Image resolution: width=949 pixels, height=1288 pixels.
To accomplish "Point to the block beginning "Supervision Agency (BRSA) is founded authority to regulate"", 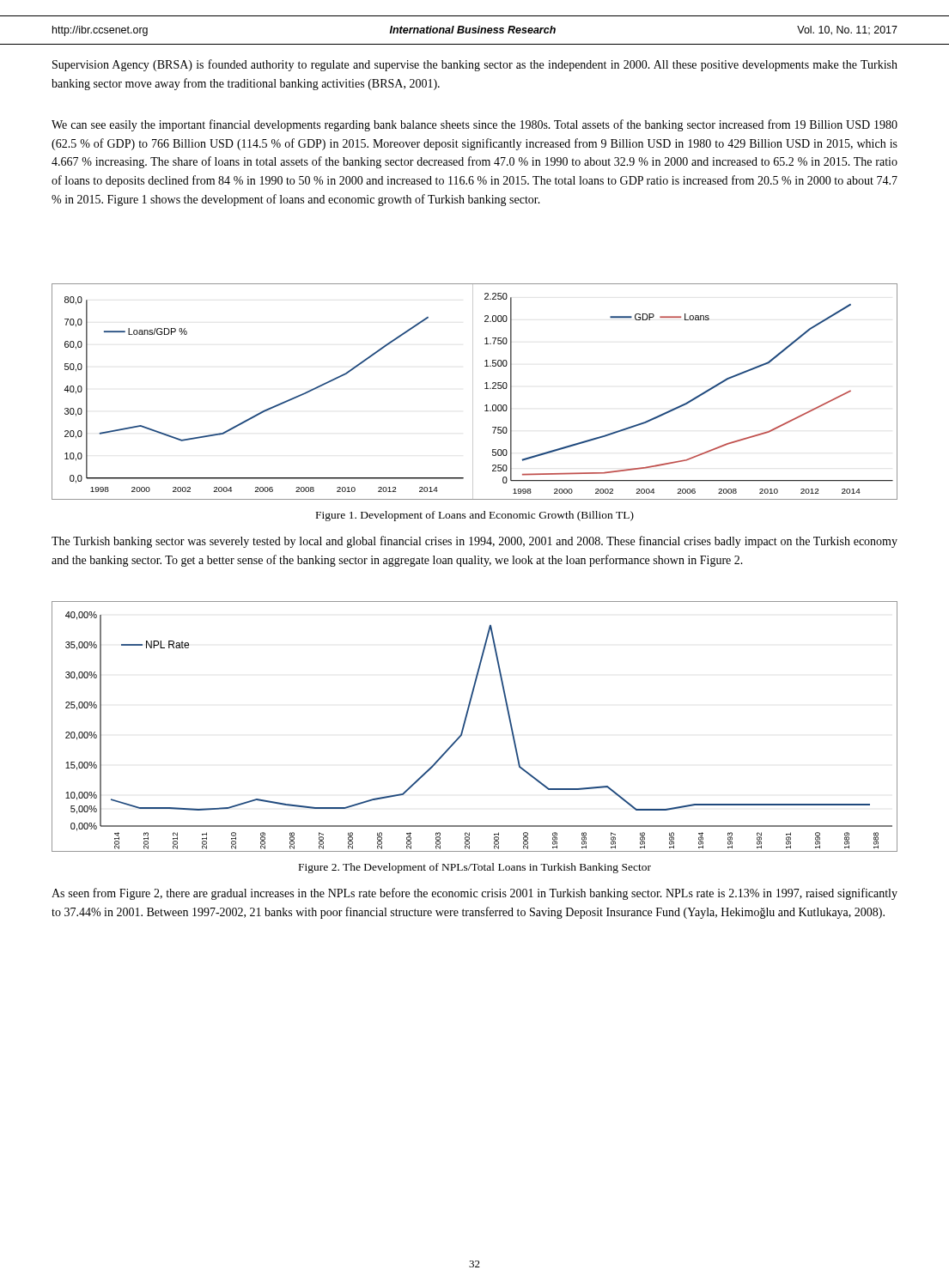I will tap(474, 74).
